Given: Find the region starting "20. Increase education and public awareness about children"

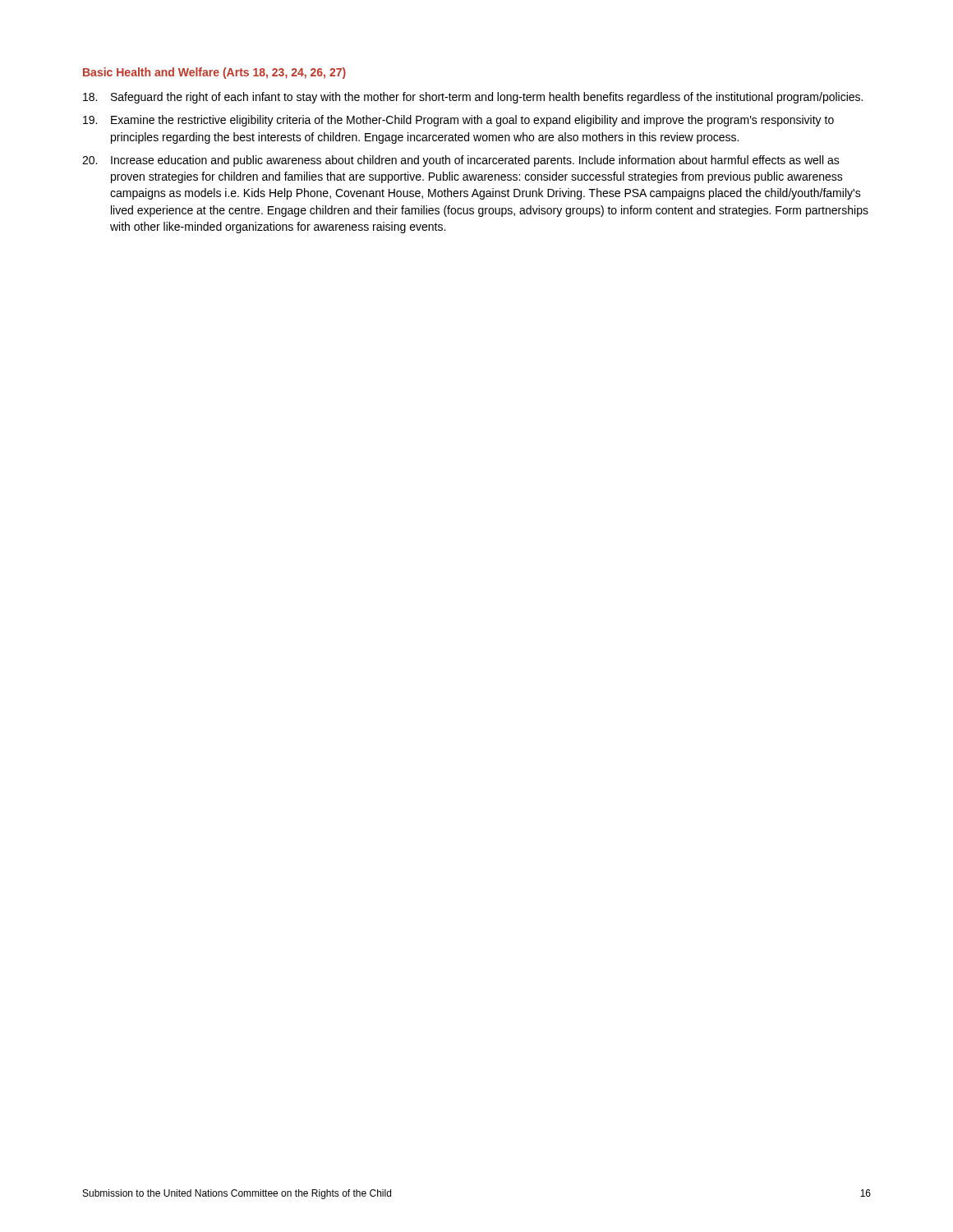Looking at the screenshot, I should tap(476, 194).
